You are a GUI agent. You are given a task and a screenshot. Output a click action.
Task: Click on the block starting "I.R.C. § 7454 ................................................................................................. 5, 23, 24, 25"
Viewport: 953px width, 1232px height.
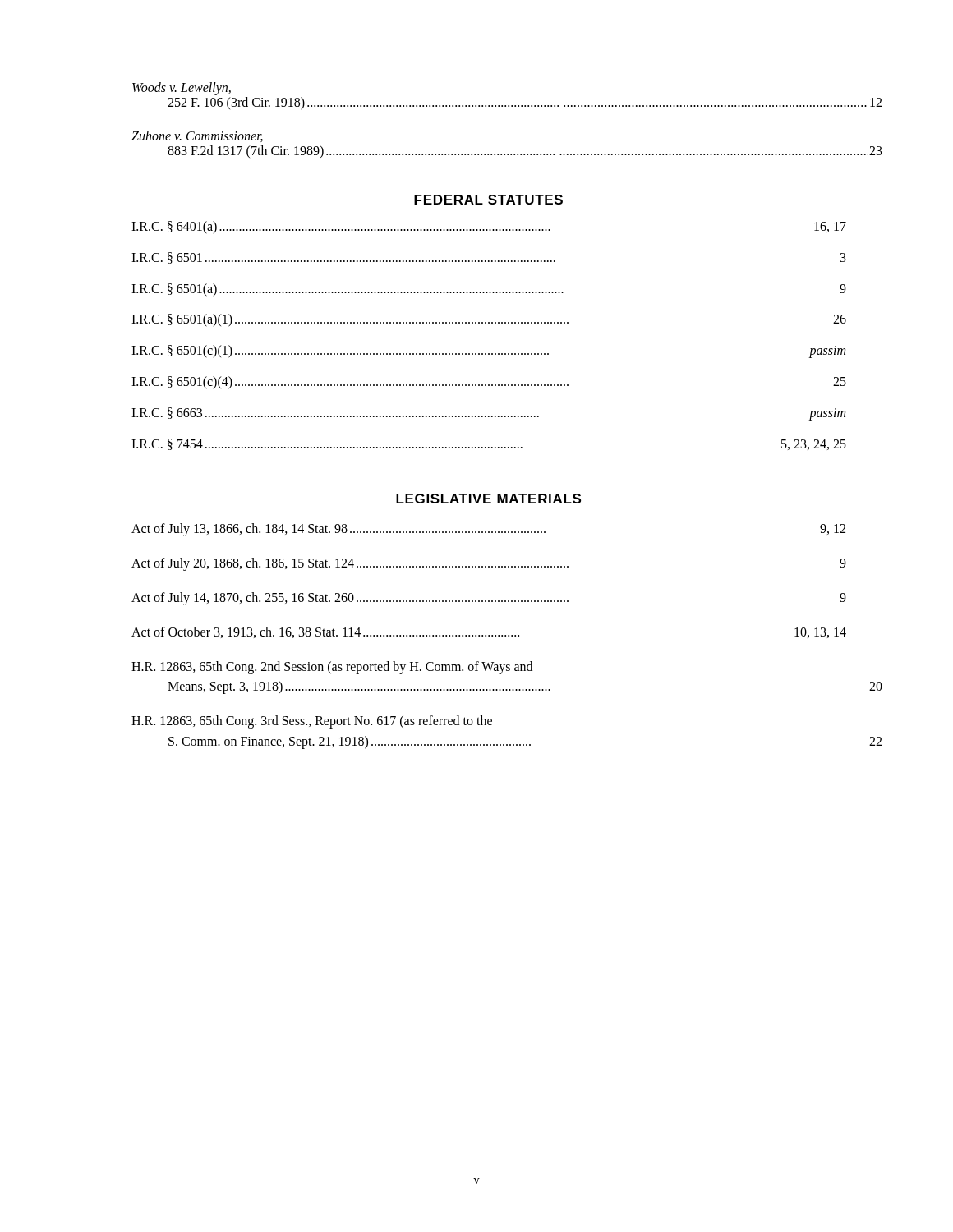[x=489, y=444]
